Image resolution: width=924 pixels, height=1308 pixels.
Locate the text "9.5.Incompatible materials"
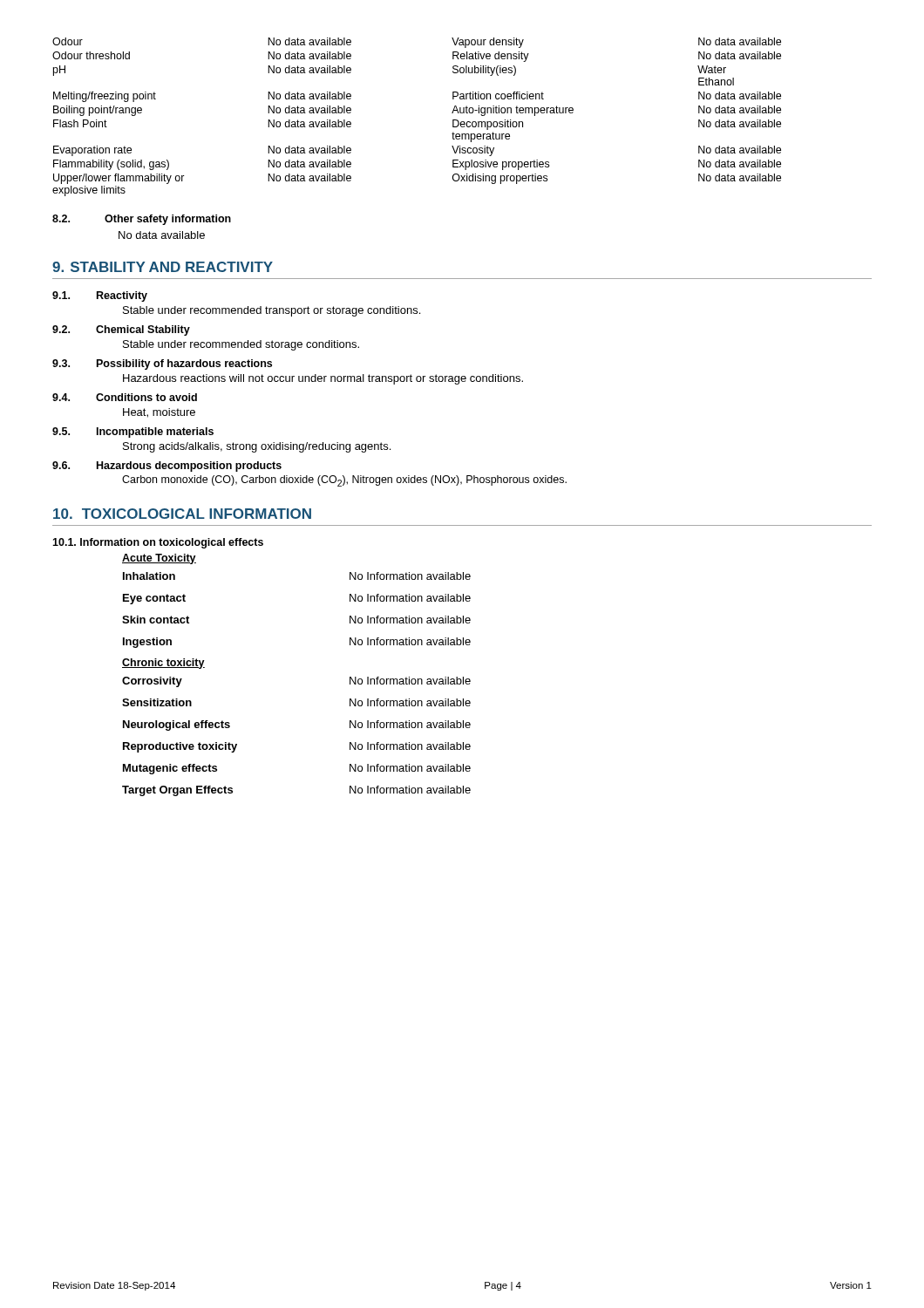133,432
